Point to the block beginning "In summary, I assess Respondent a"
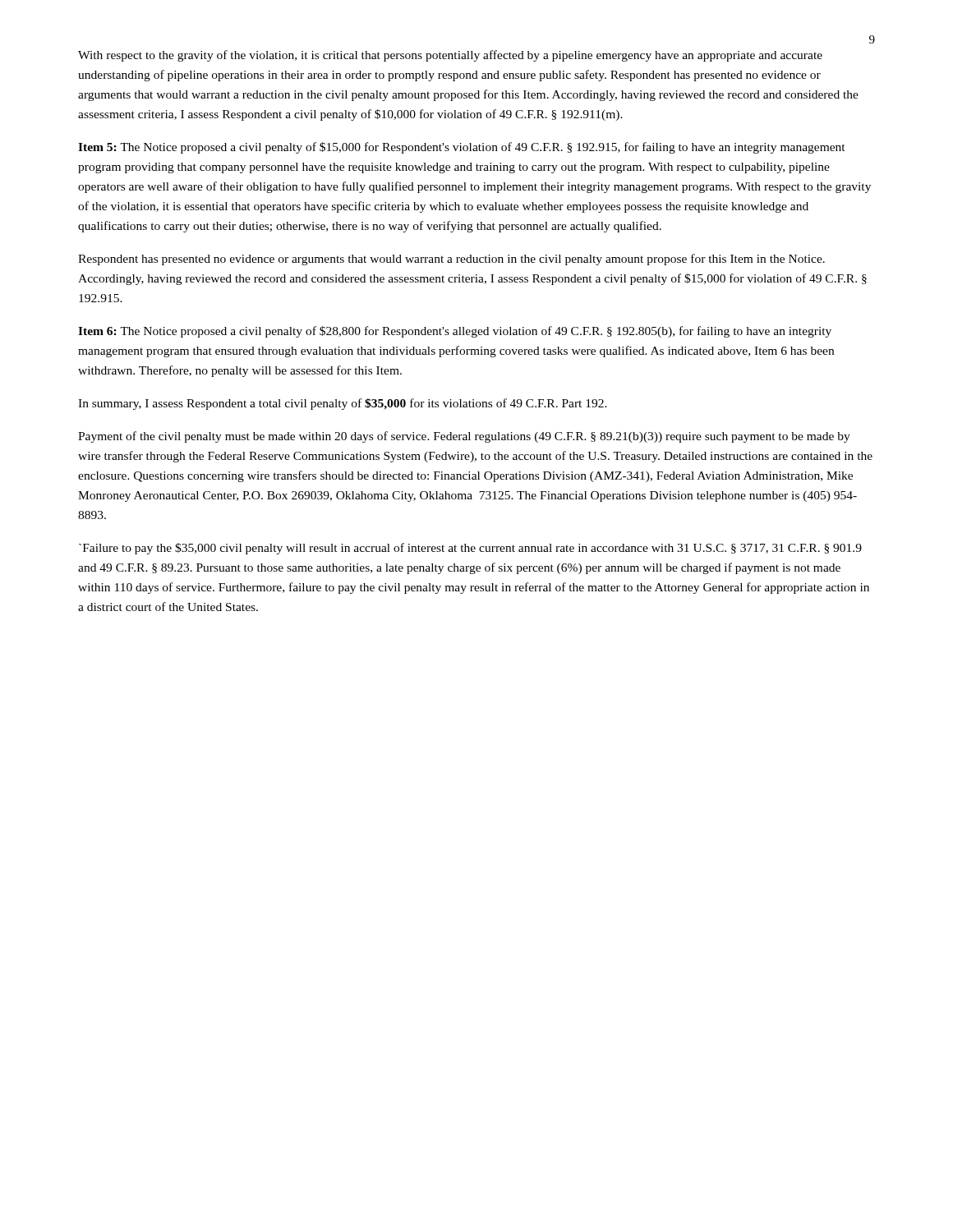 point(476,403)
